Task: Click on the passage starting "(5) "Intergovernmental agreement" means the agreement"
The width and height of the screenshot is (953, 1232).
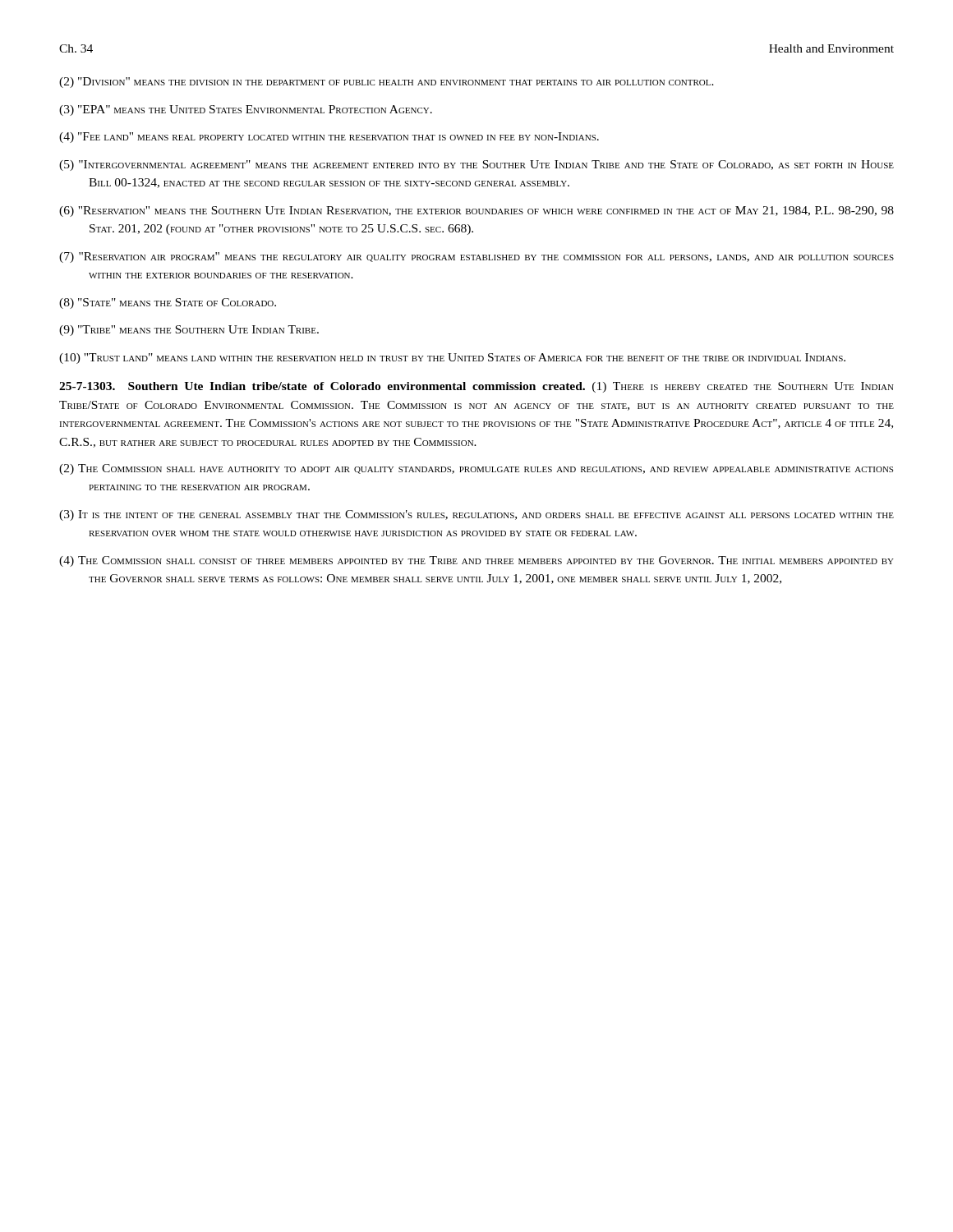Action: [476, 174]
